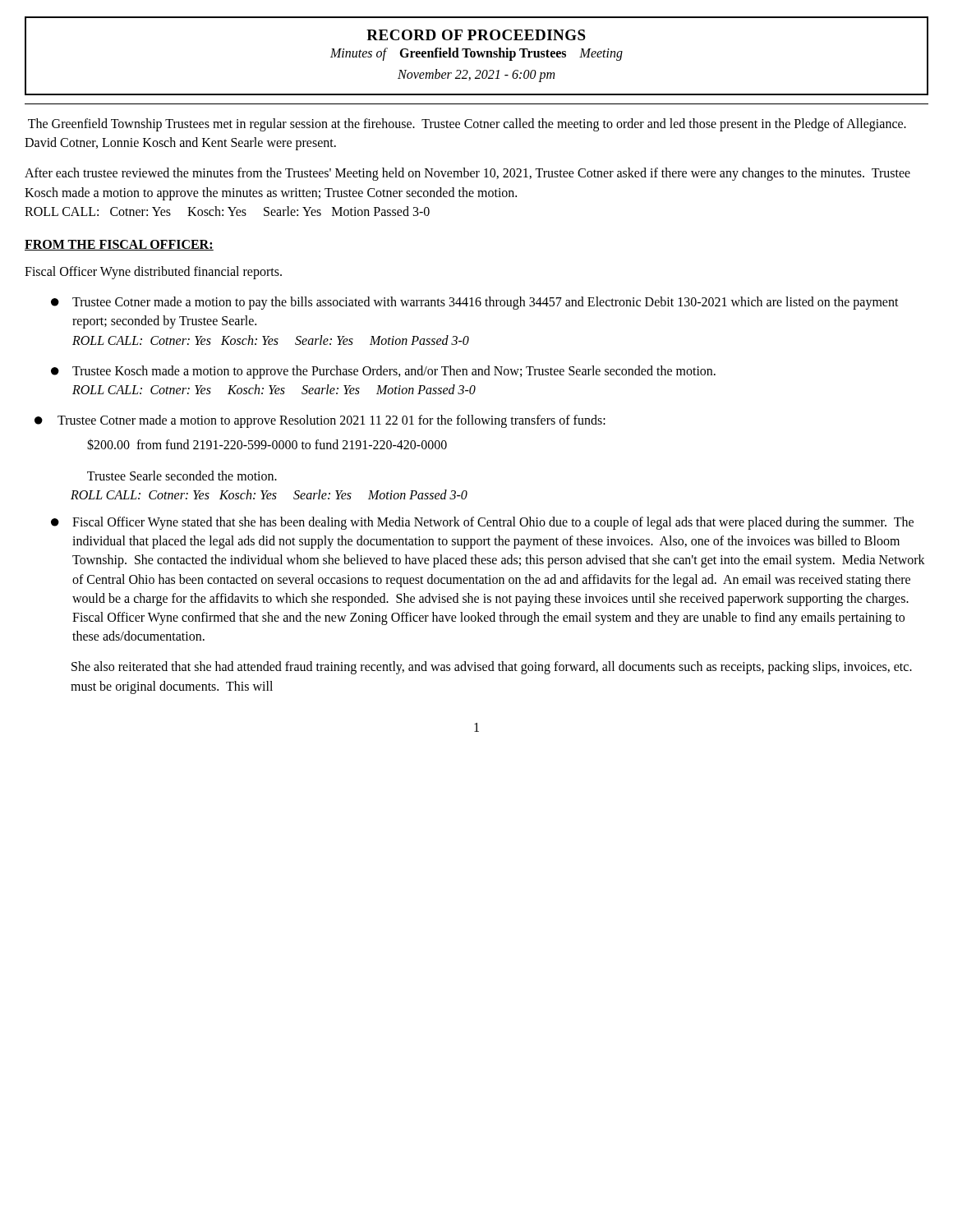
Task: Find the block on this page that starts "● Trustee Kosch made a motion to"
Action: click(x=489, y=380)
